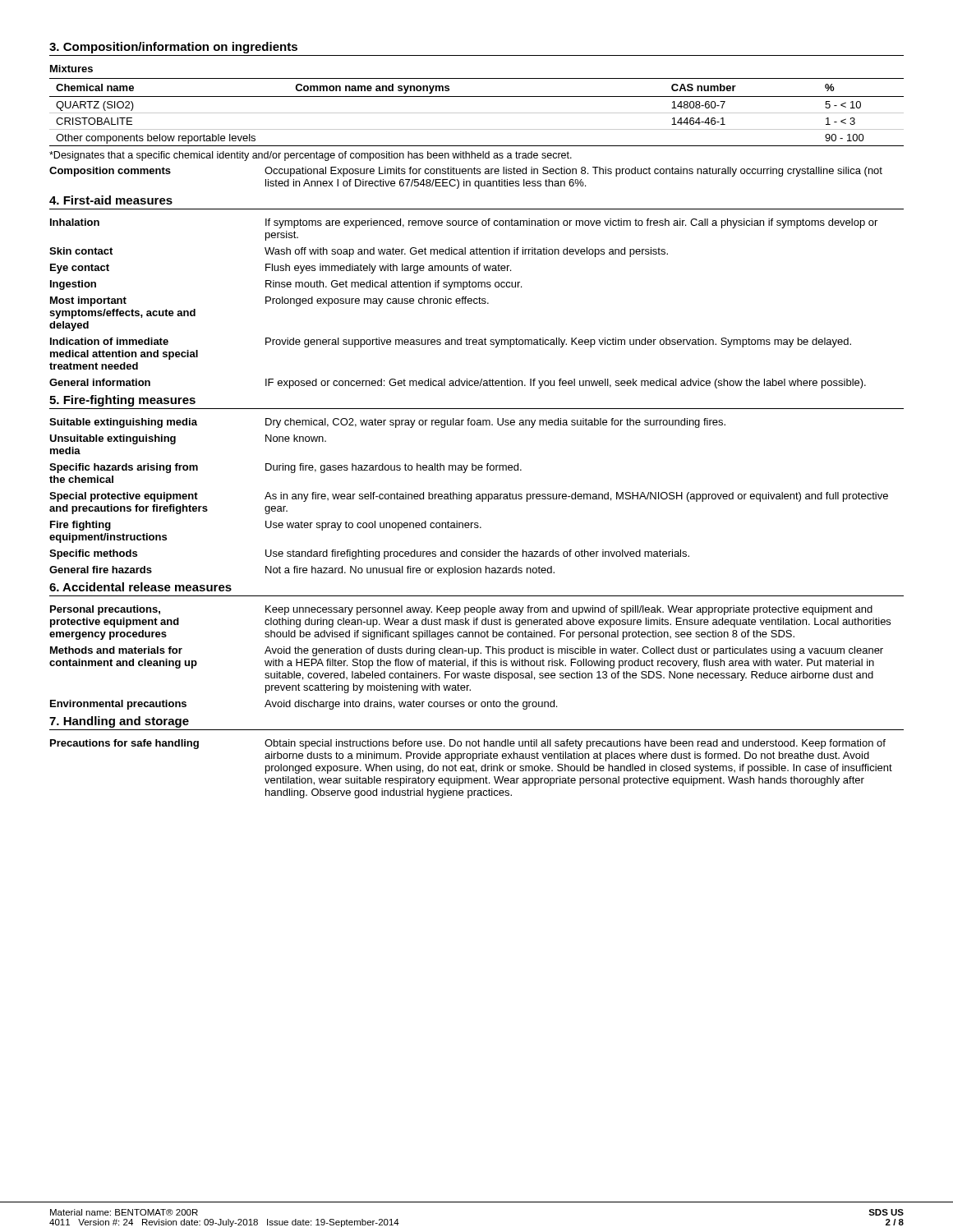Where is the passage that starts "Eye contact Flush"?
Screen dimensions: 1232x953
coord(476,267)
